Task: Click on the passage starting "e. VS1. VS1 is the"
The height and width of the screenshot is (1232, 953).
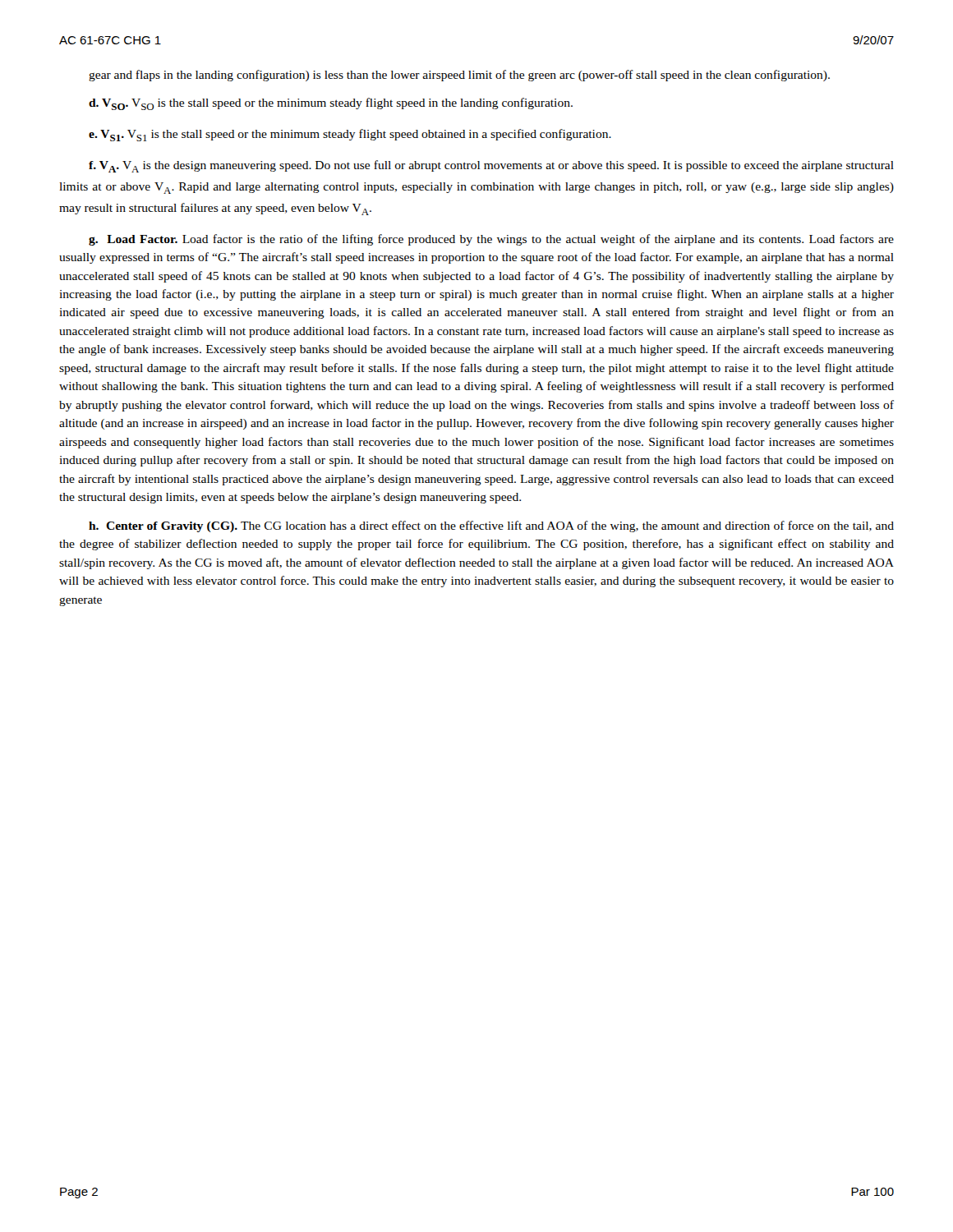Action: 350,135
